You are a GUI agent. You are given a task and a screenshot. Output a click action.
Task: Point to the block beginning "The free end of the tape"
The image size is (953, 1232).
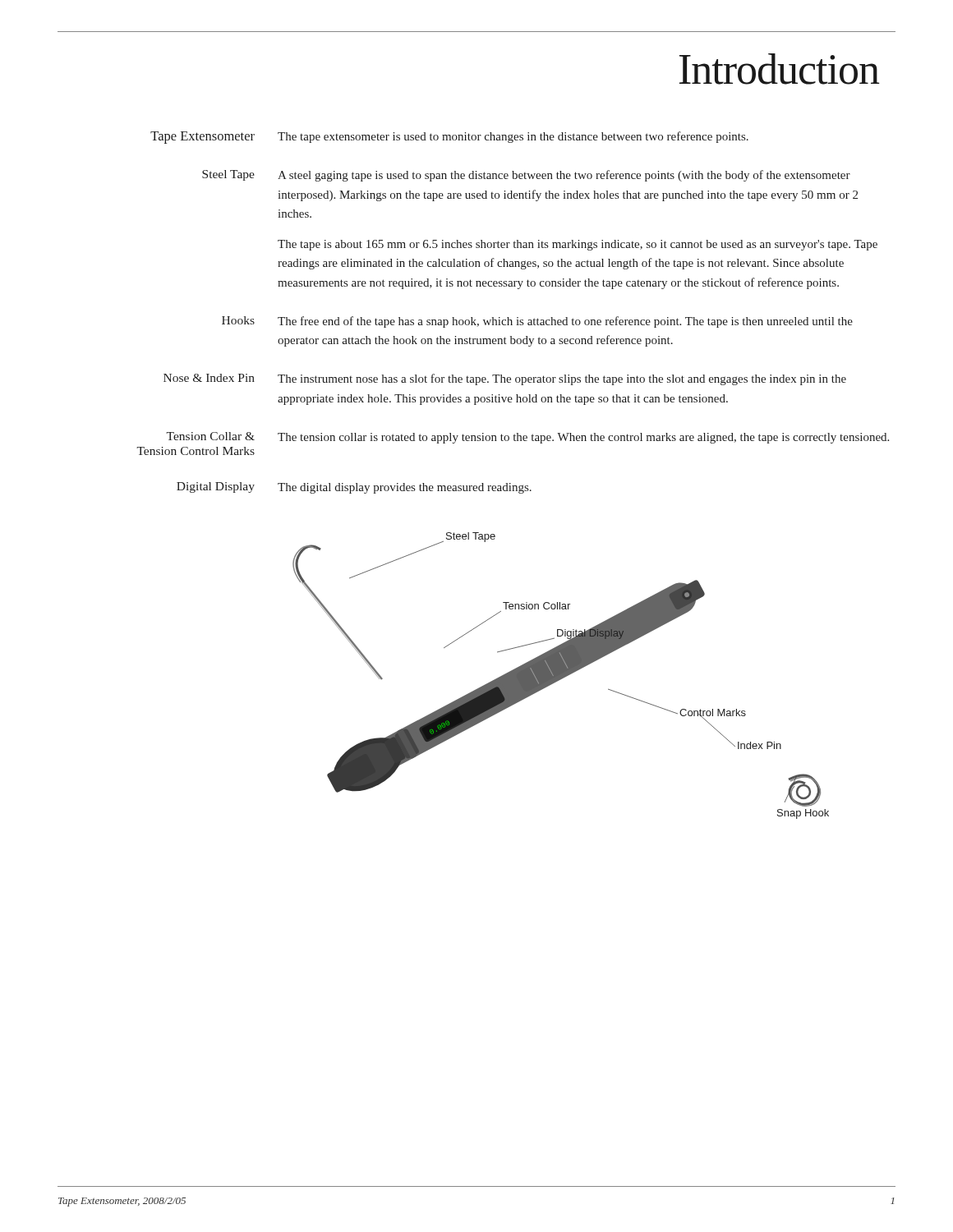click(x=587, y=331)
